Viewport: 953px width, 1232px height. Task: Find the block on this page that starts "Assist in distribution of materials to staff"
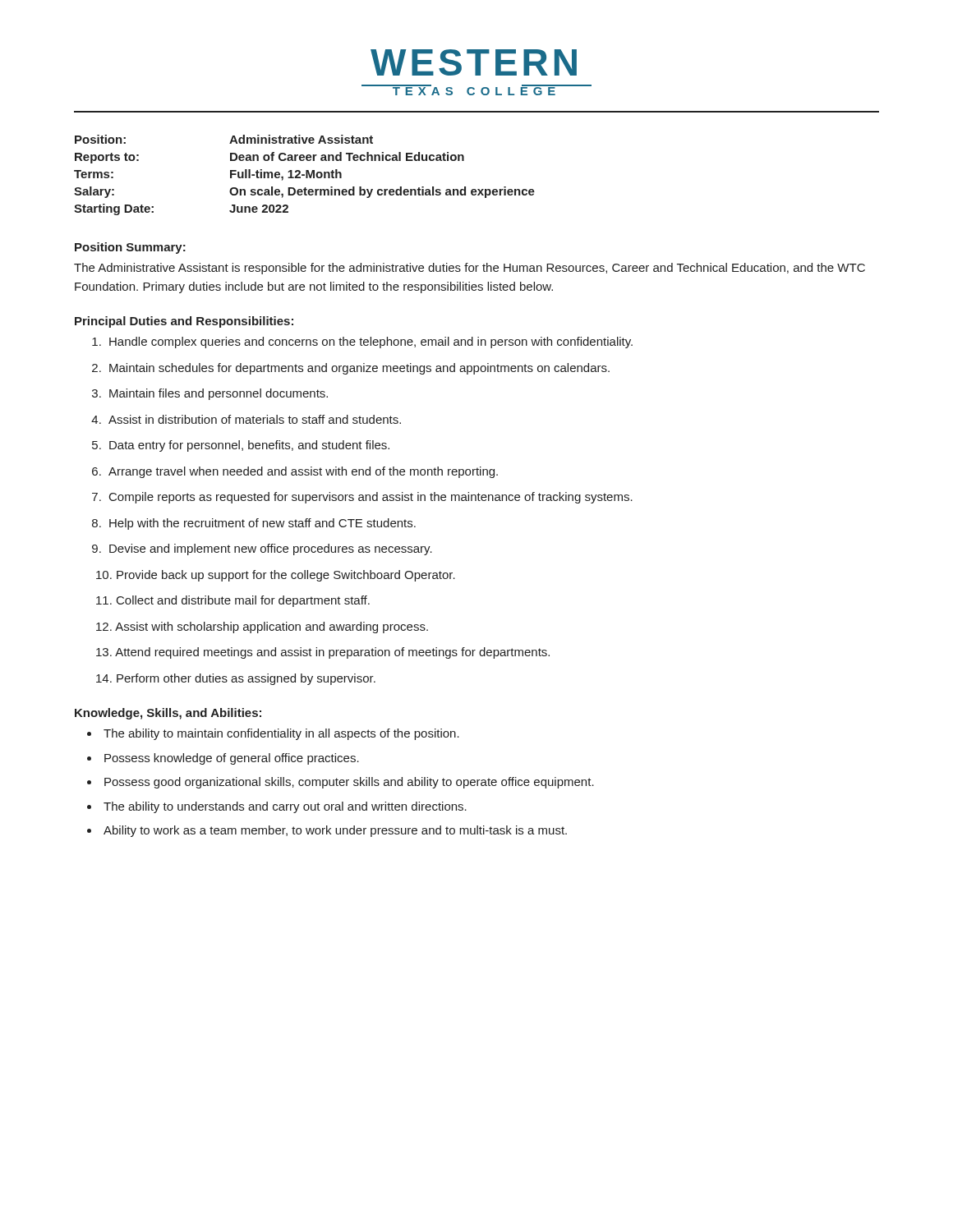tap(255, 419)
